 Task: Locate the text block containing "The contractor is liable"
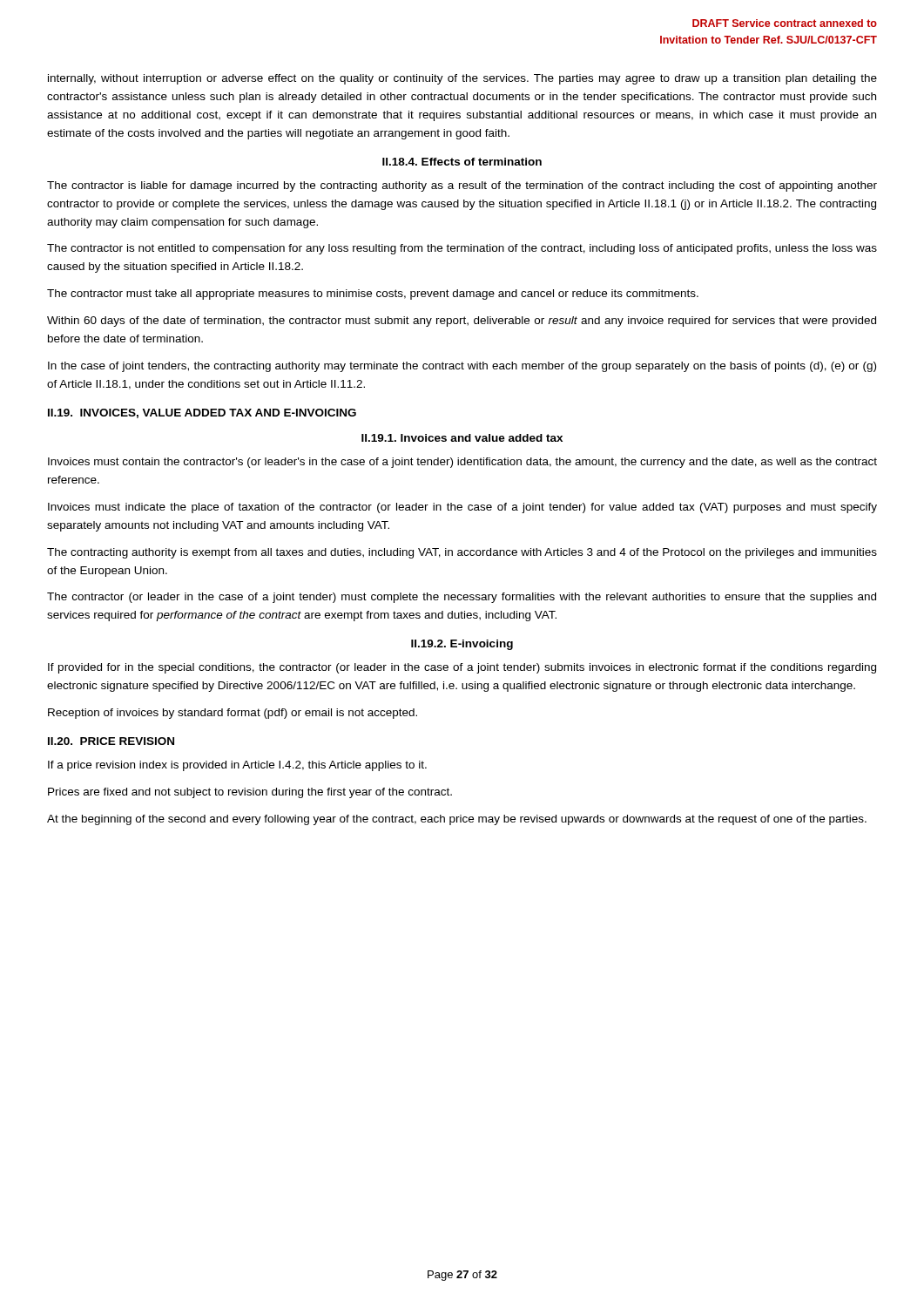462,203
